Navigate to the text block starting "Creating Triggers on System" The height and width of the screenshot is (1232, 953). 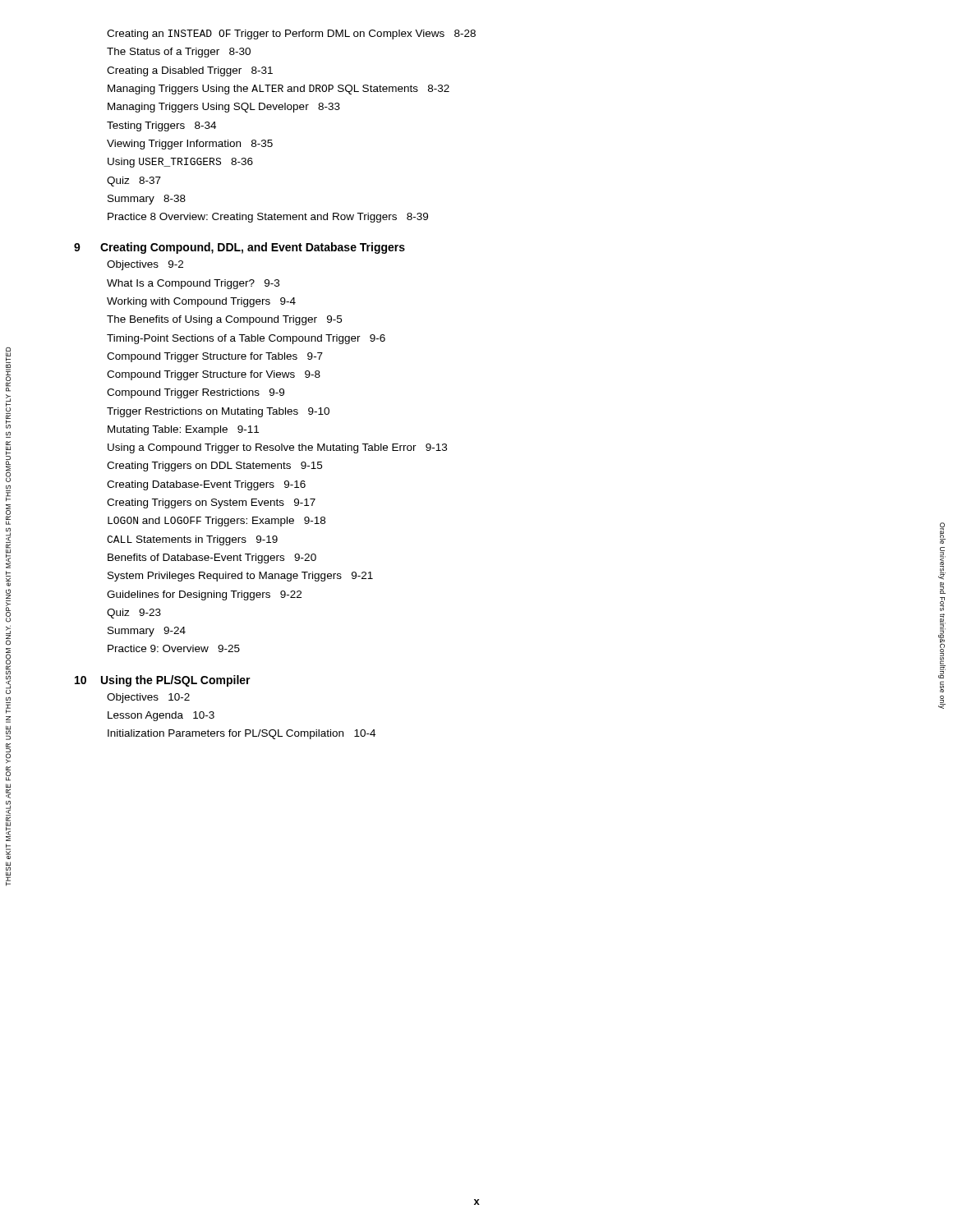(x=211, y=502)
